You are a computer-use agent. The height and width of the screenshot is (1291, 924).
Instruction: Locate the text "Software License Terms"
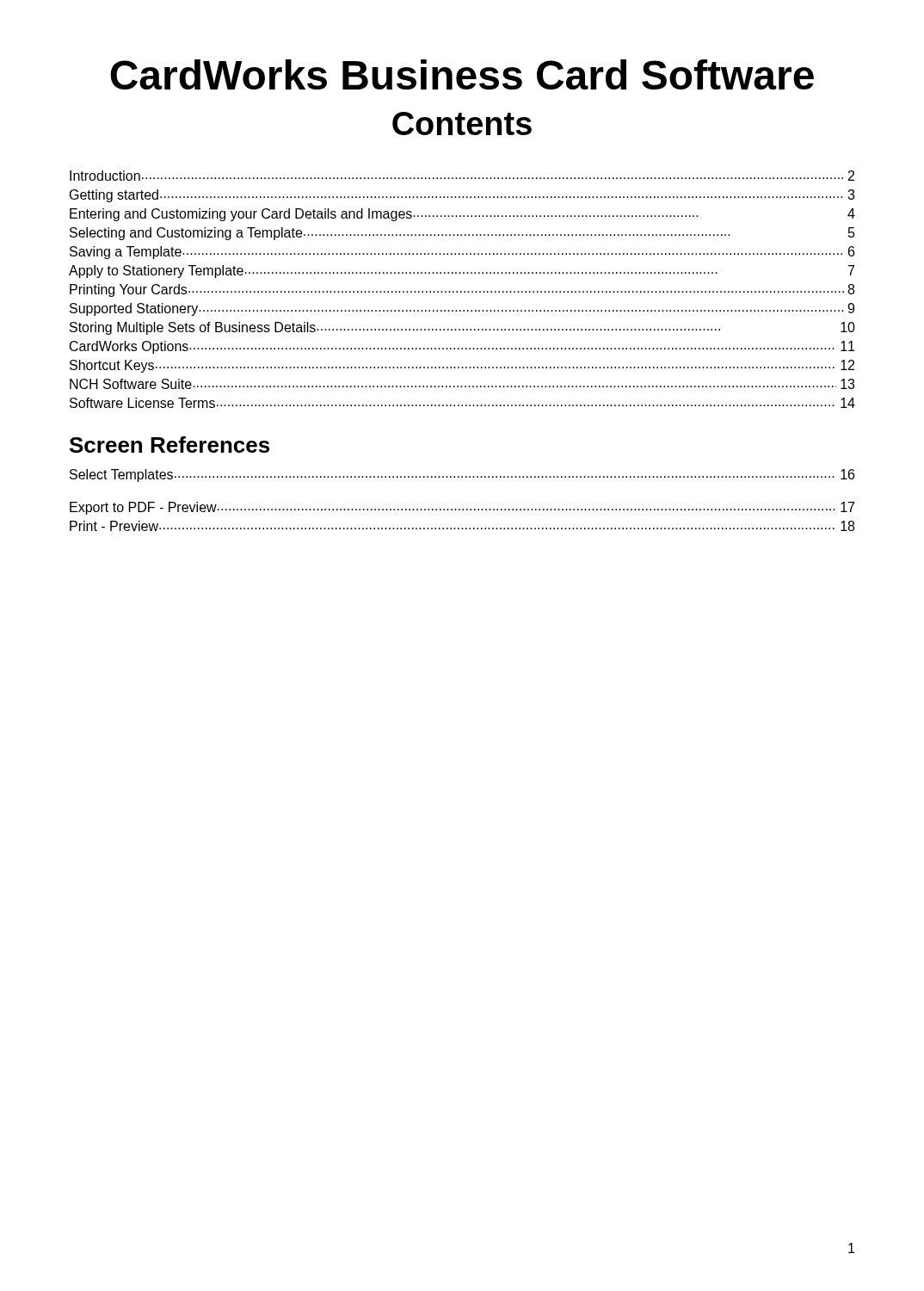[462, 403]
